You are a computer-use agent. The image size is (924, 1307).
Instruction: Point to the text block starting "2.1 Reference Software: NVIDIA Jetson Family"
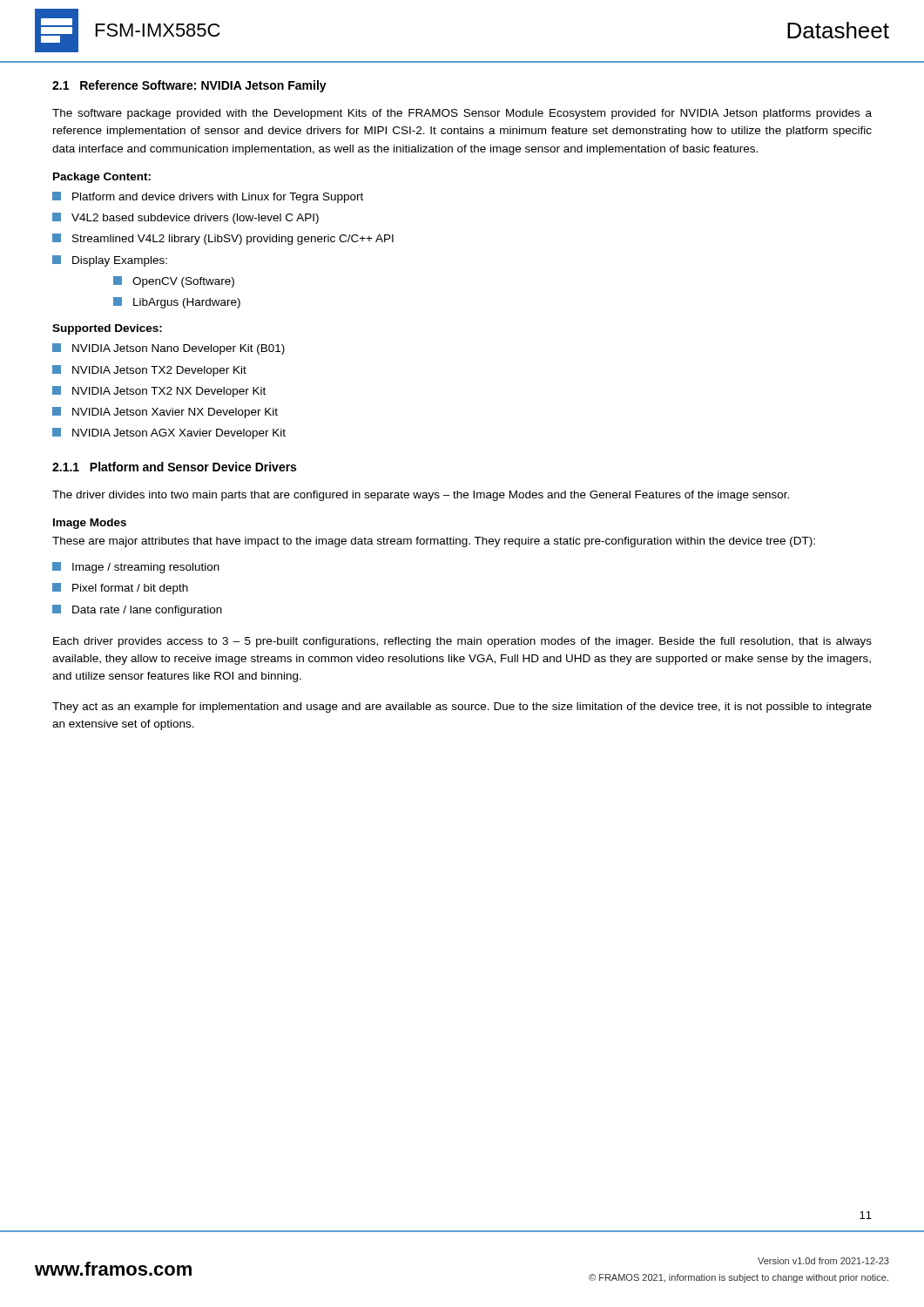pyautogui.click(x=189, y=85)
